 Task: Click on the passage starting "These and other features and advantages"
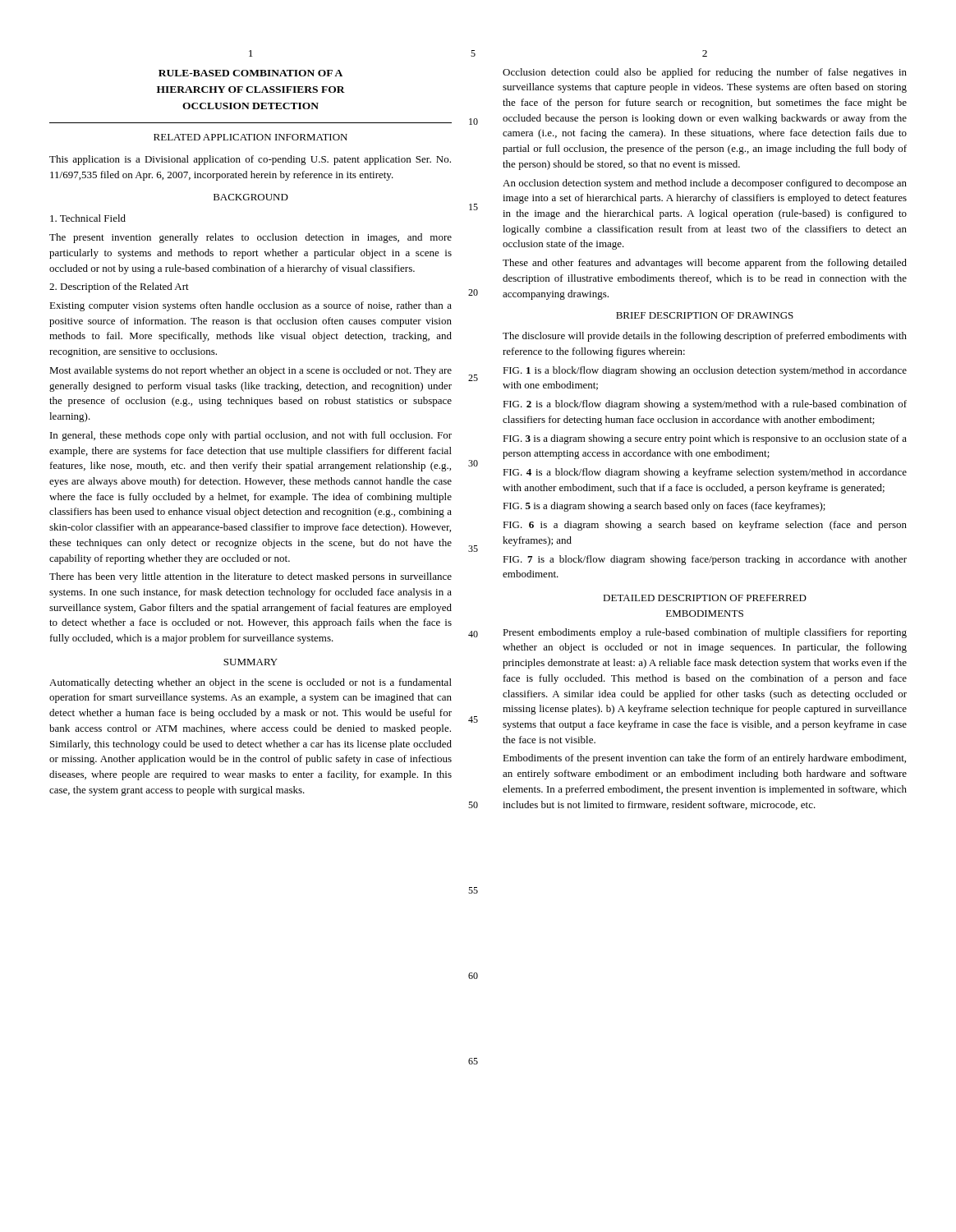705,279
